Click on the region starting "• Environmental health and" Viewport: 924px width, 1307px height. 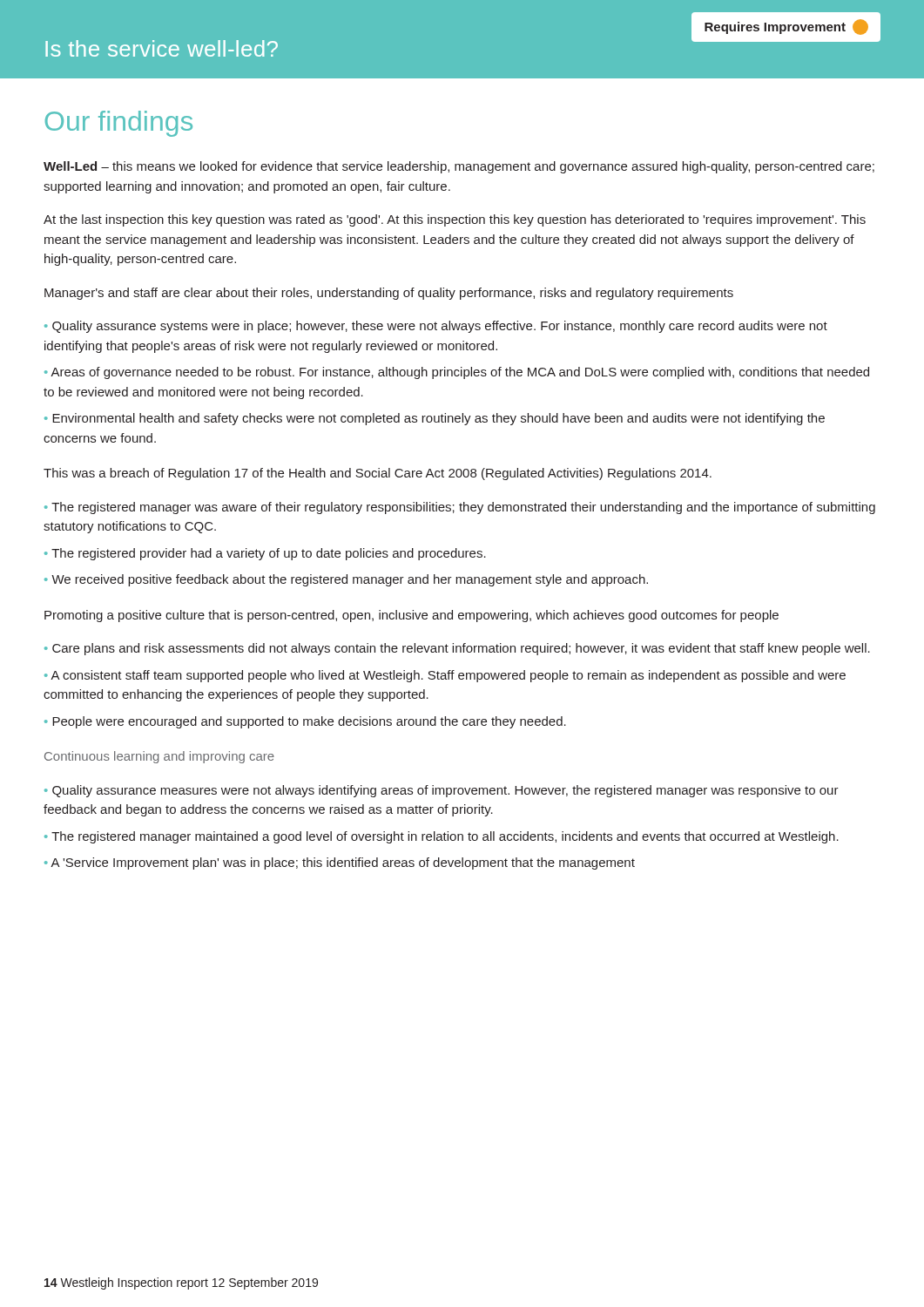[x=462, y=429]
